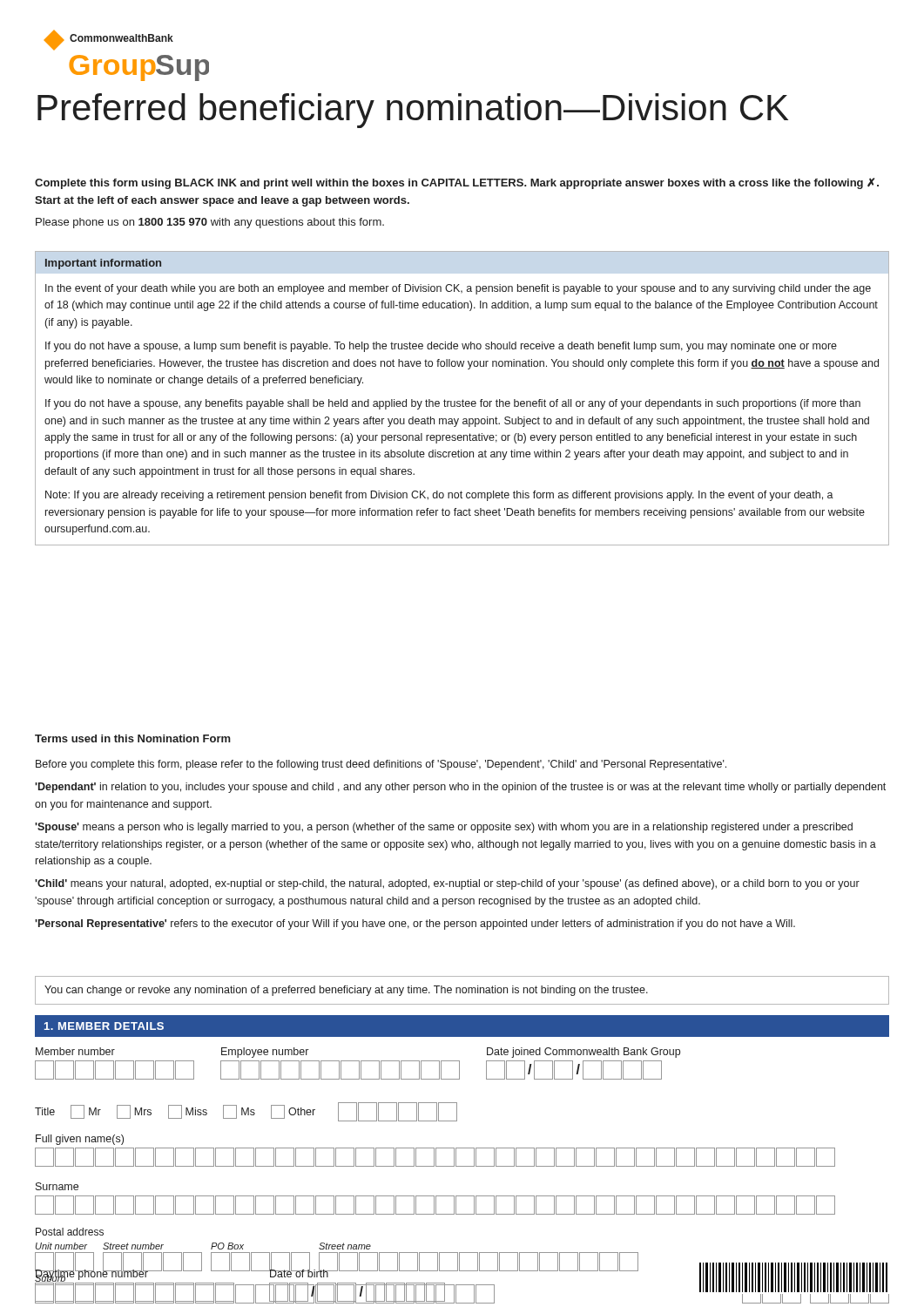Click the passage that begins "Member number Employee number Date joined Commonwealth"
924x1307 pixels.
(462, 1063)
